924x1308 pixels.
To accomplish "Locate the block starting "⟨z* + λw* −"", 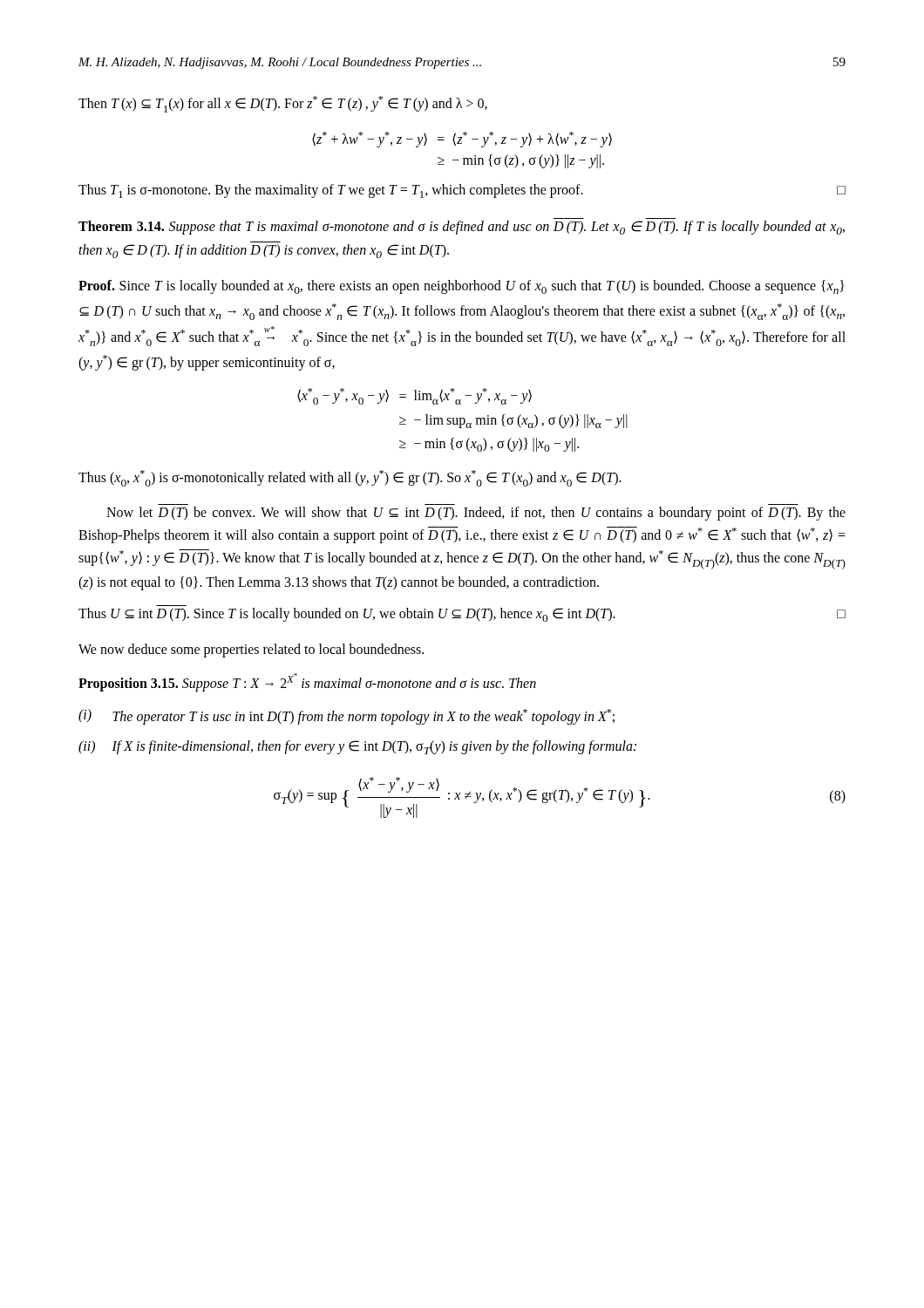I will point(462,149).
